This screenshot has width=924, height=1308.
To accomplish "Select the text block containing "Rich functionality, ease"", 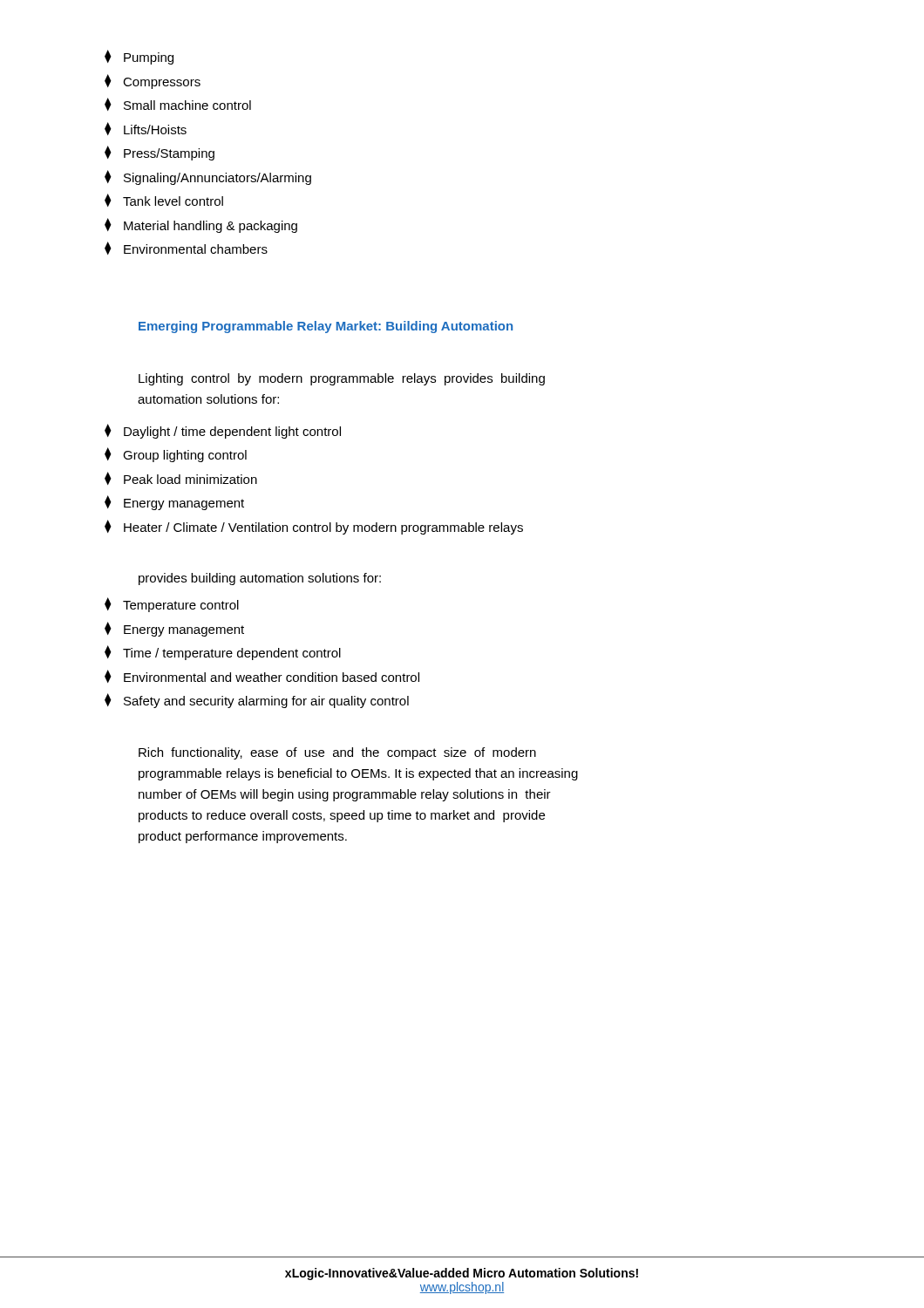I will coord(358,793).
